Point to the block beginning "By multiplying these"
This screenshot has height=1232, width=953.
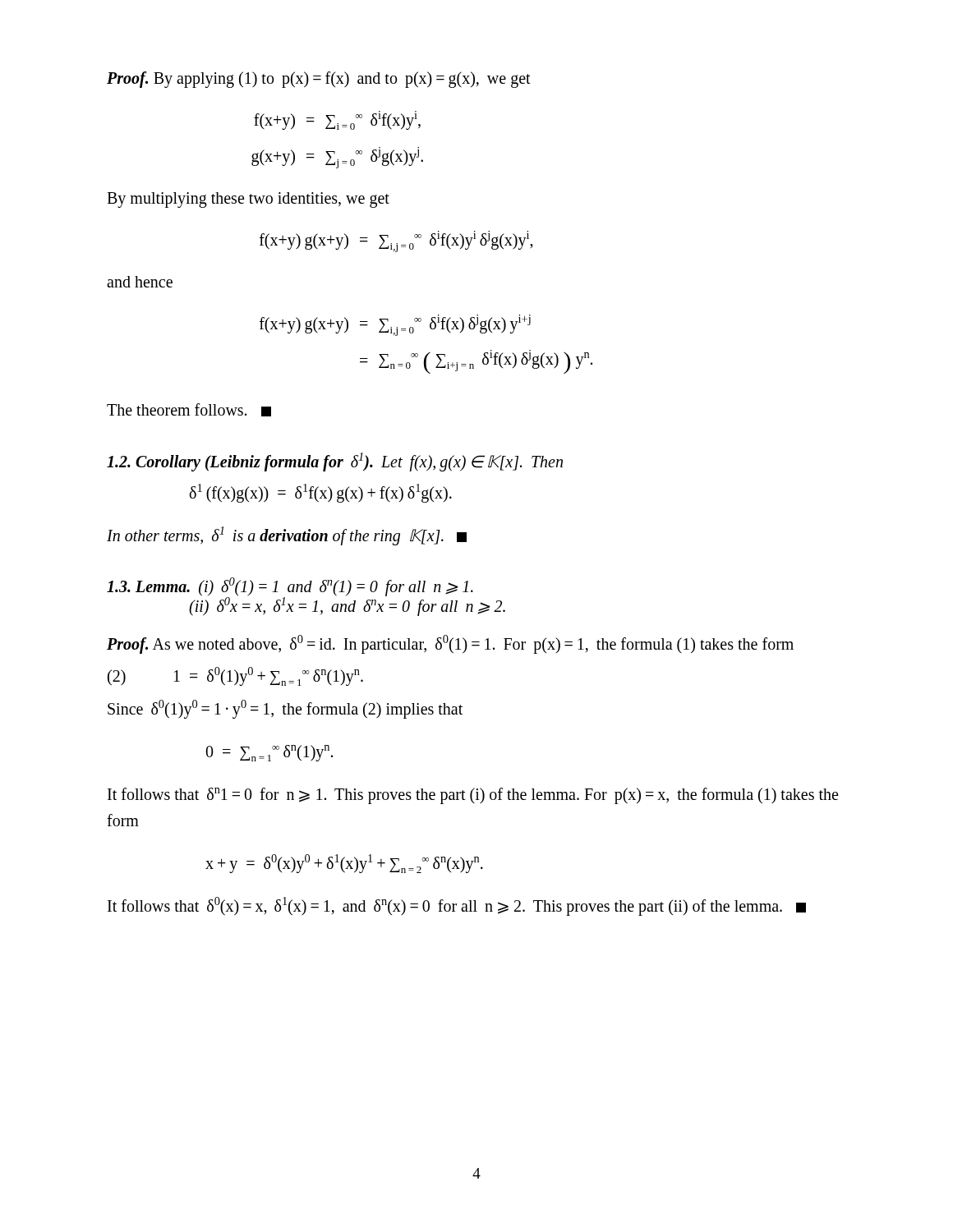click(x=248, y=198)
